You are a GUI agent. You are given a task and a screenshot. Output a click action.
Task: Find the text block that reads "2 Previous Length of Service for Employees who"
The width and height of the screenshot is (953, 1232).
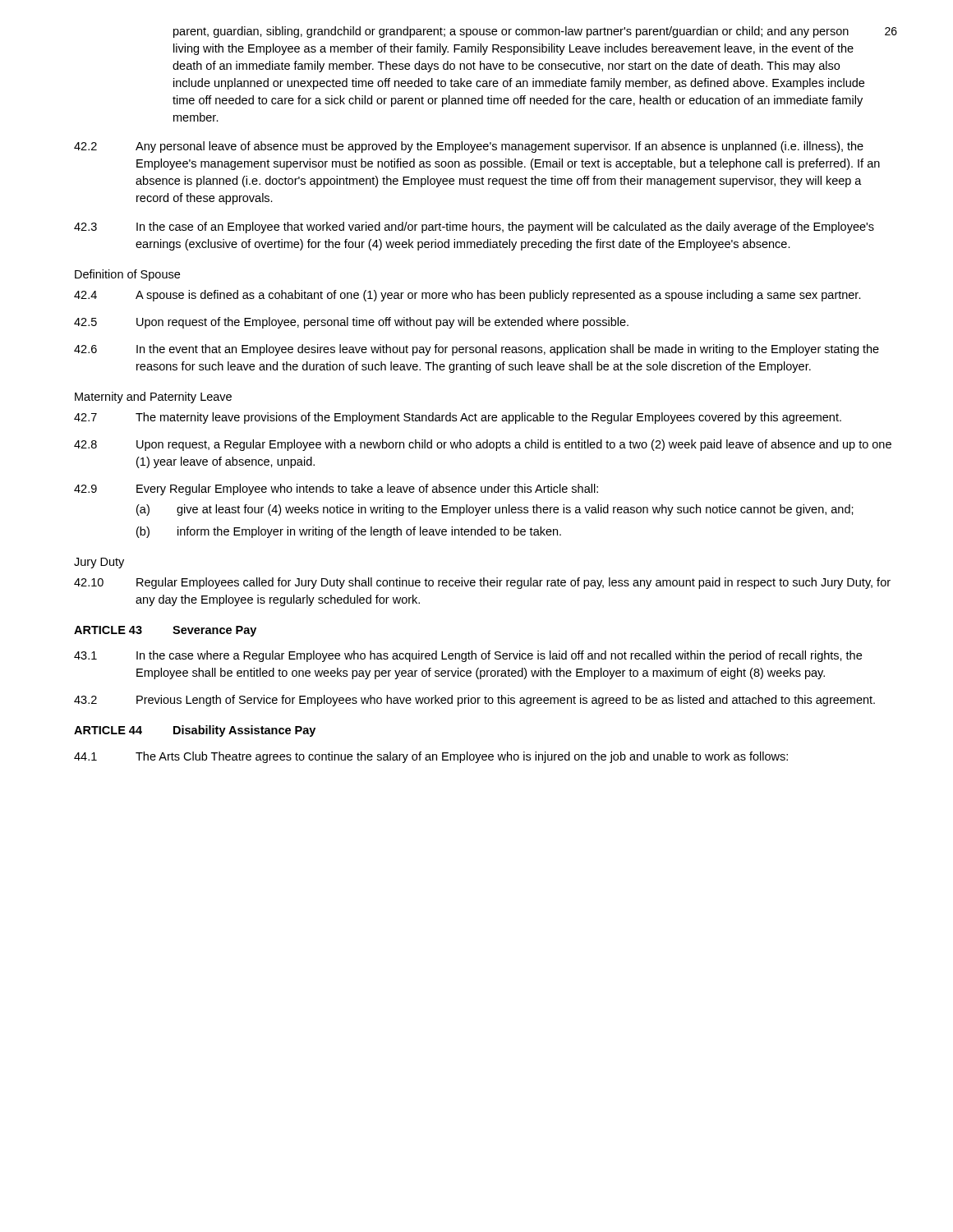[x=486, y=701]
